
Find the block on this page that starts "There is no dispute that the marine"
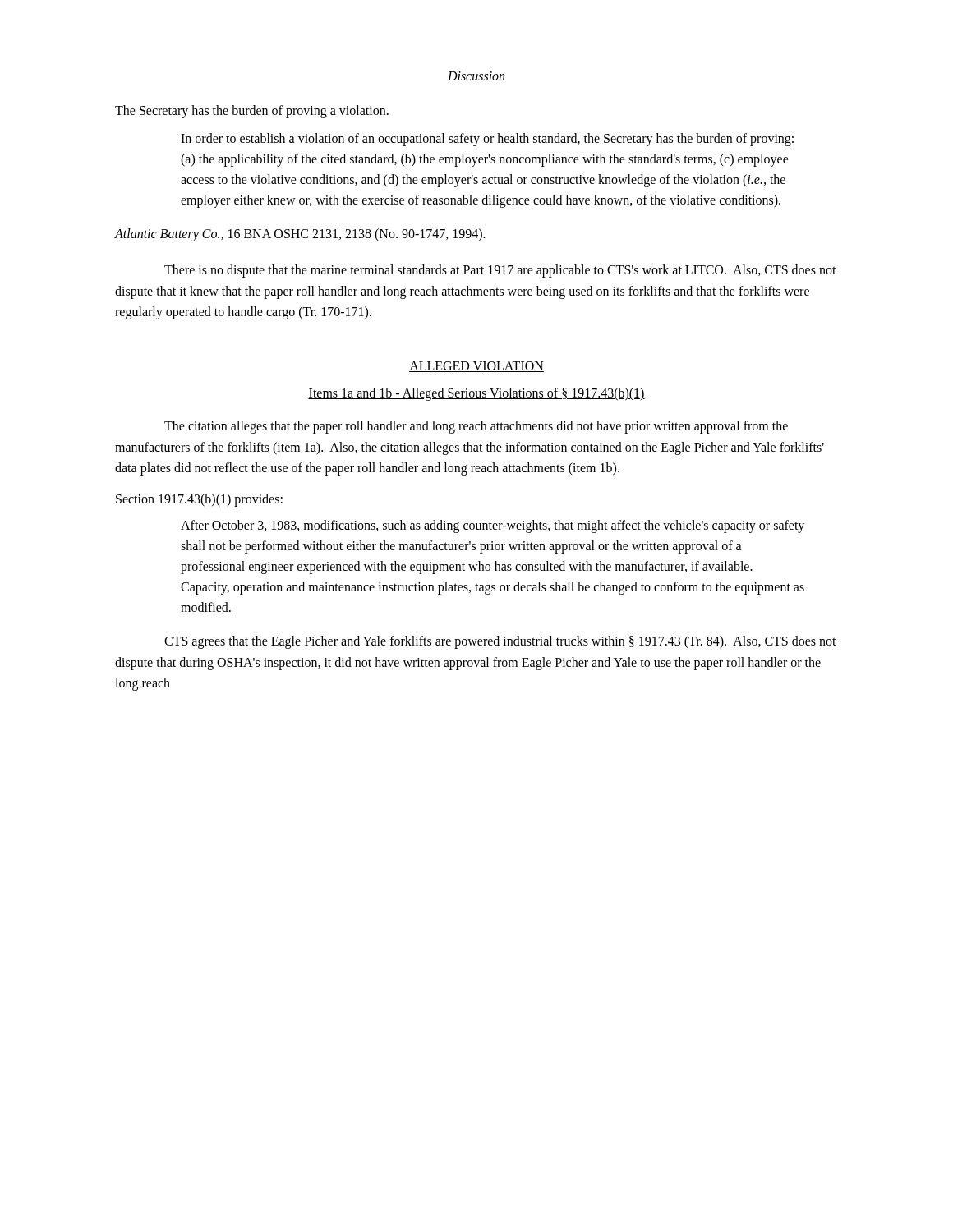(x=475, y=291)
